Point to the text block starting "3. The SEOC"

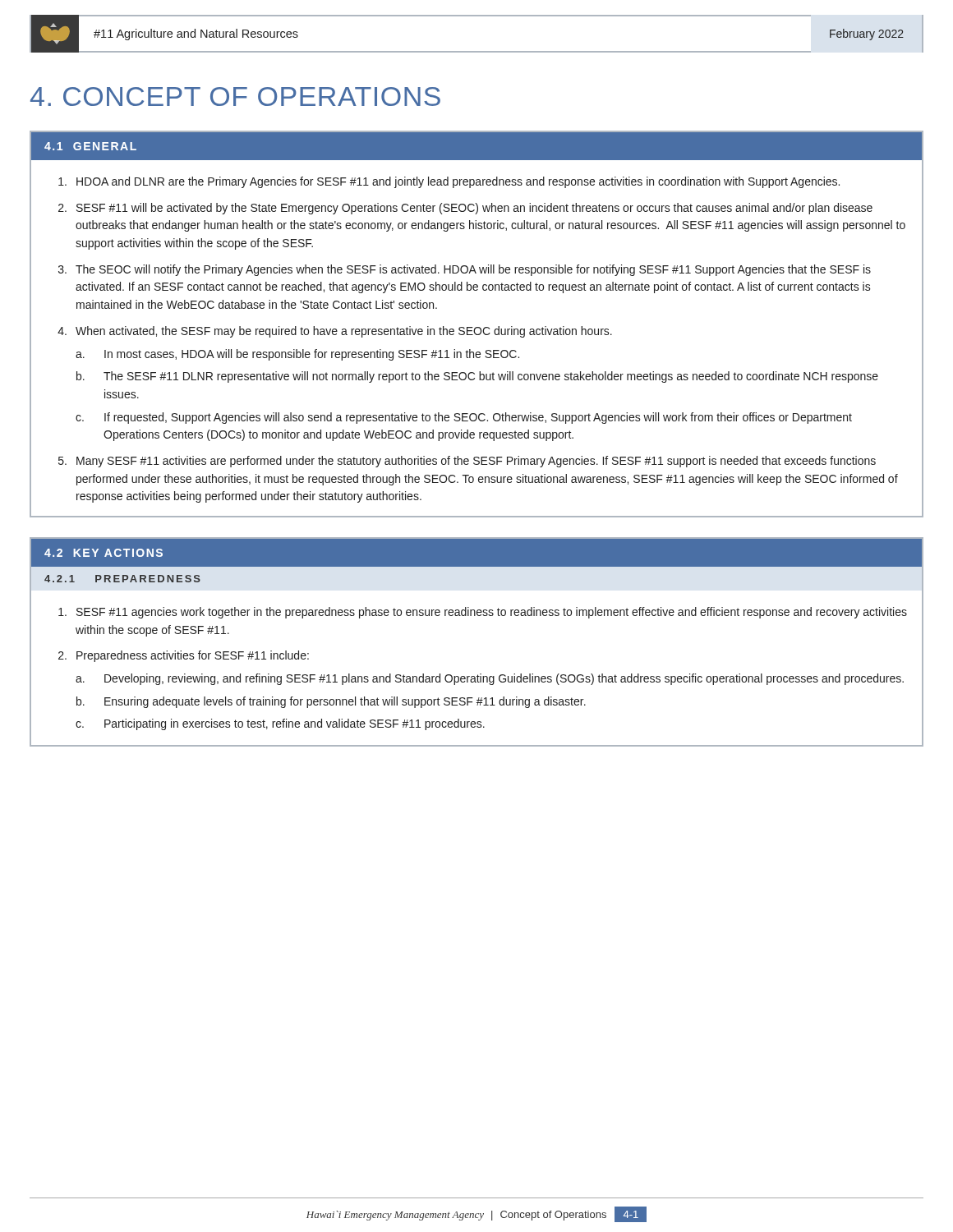click(476, 288)
